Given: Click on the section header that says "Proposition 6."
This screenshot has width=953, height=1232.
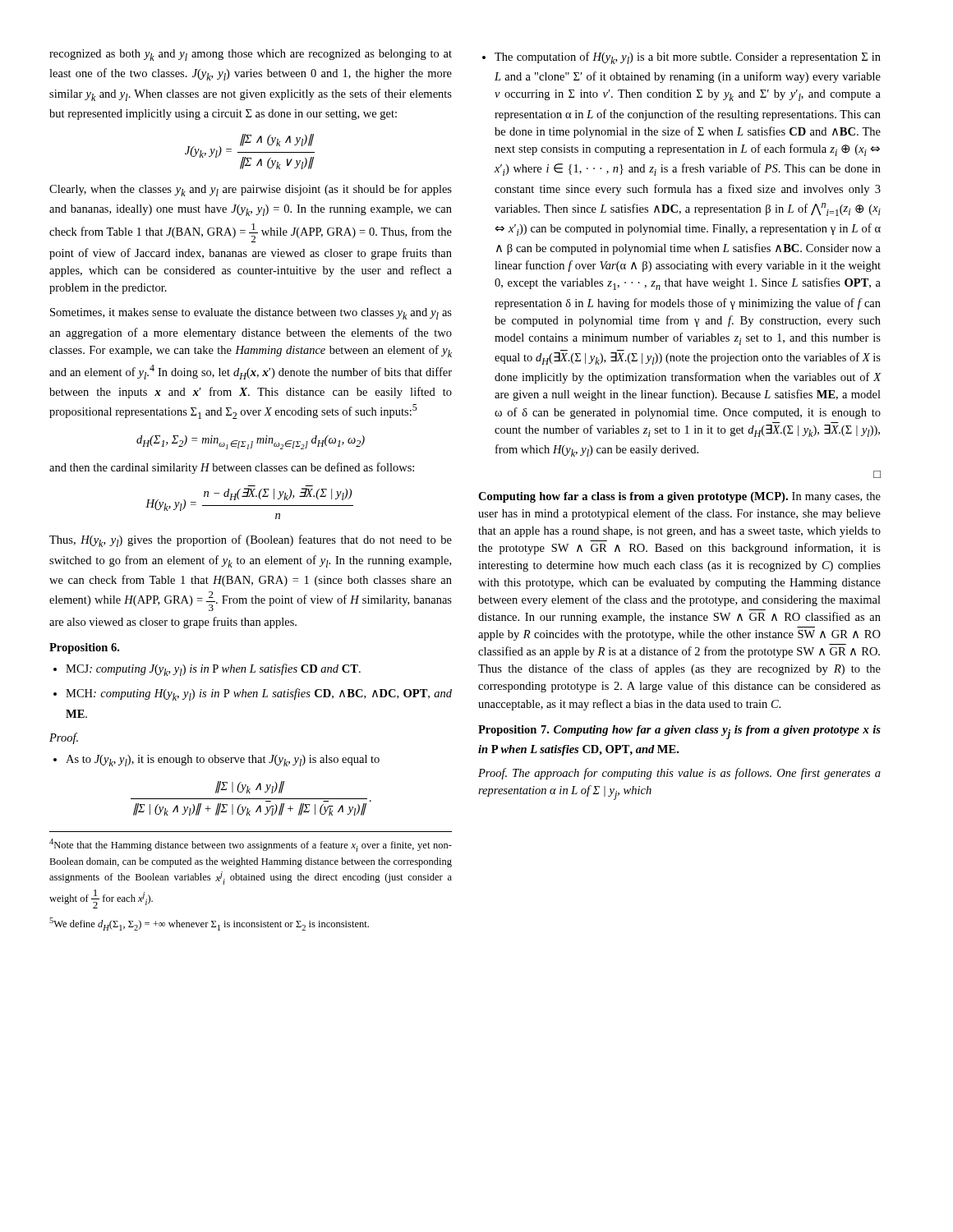Looking at the screenshot, I should pyautogui.click(x=84, y=648).
